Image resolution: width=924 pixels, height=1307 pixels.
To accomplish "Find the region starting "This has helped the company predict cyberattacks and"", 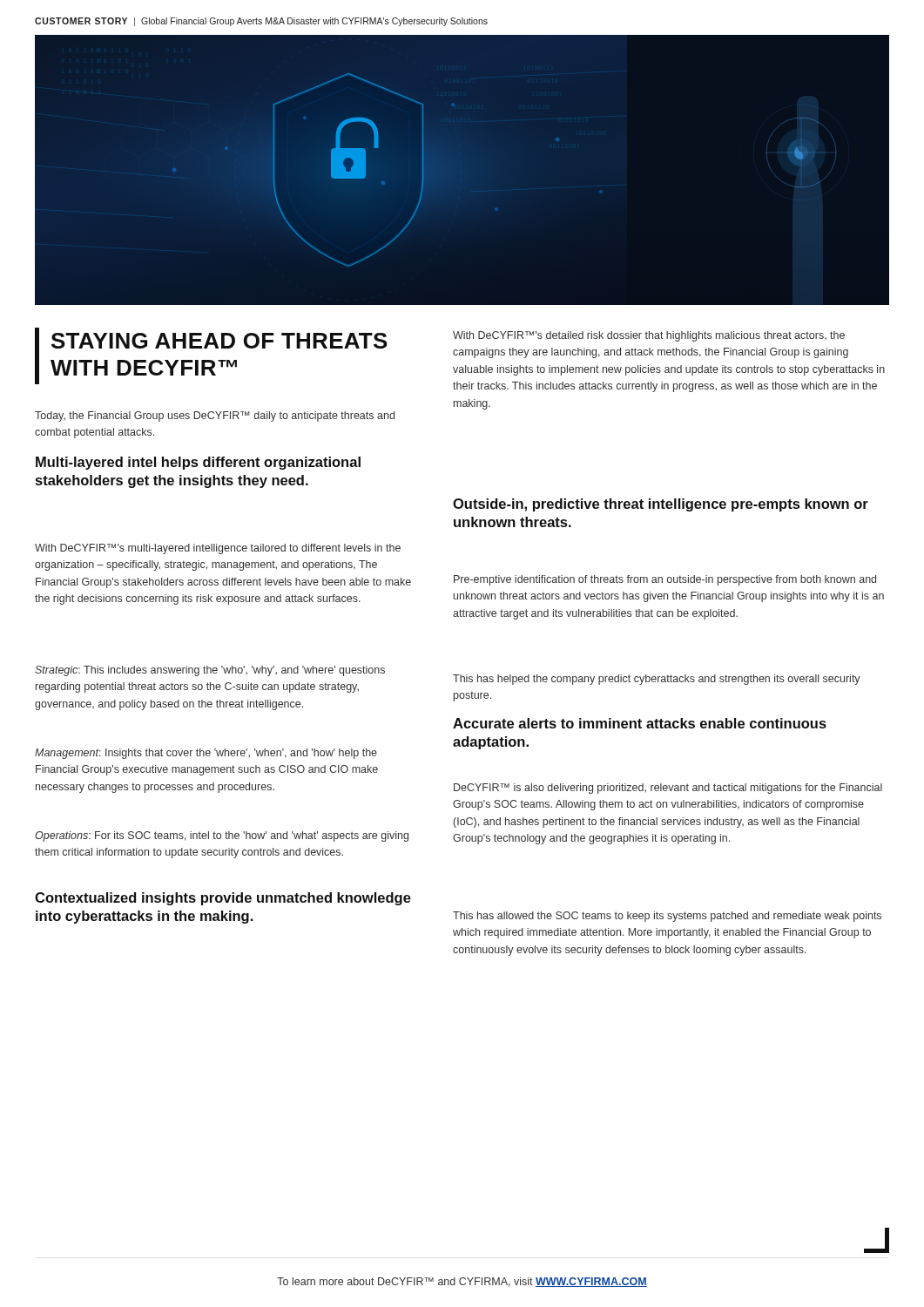I will click(656, 687).
